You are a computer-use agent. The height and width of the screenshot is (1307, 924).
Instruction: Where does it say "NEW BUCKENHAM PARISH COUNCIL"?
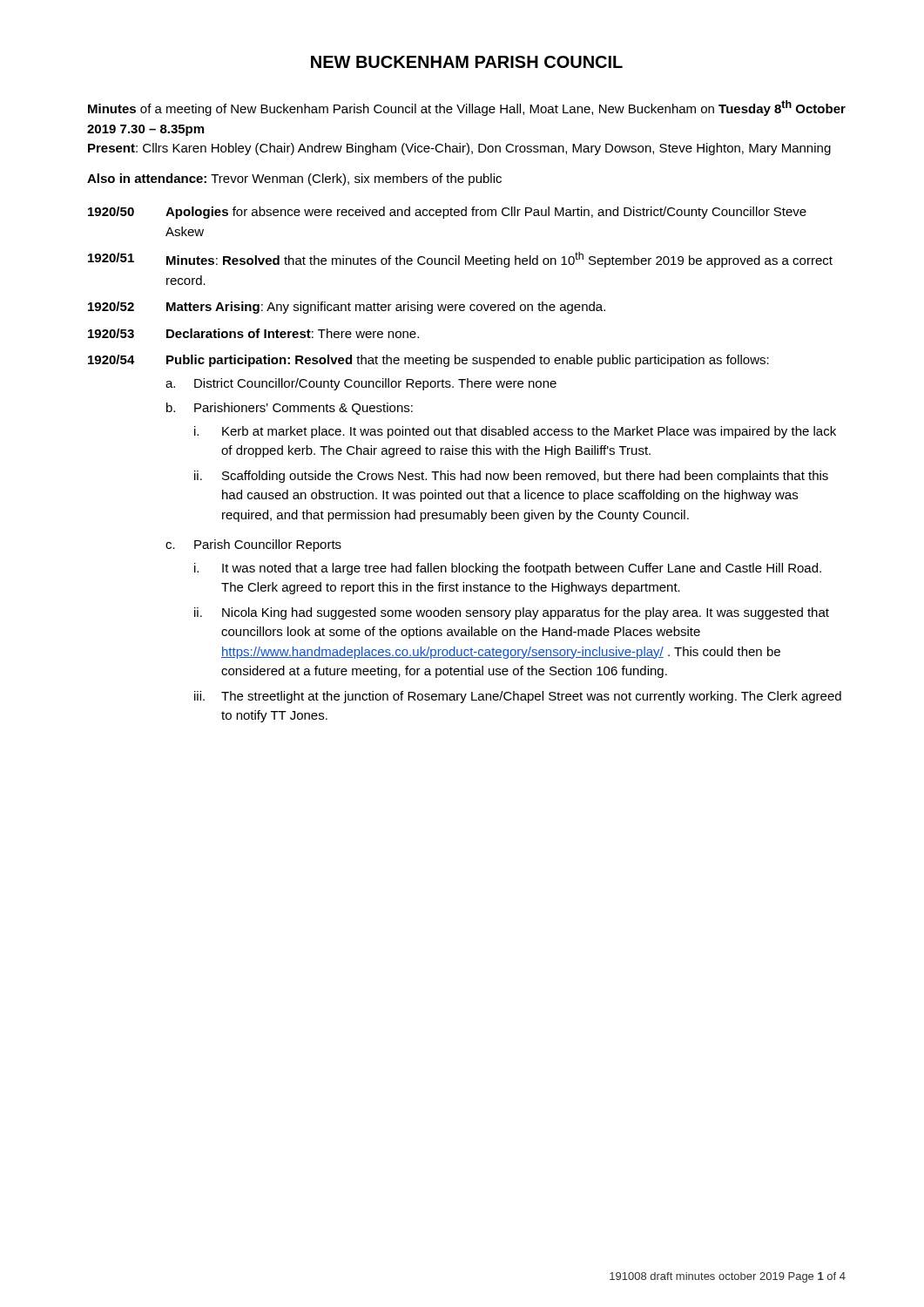466,62
